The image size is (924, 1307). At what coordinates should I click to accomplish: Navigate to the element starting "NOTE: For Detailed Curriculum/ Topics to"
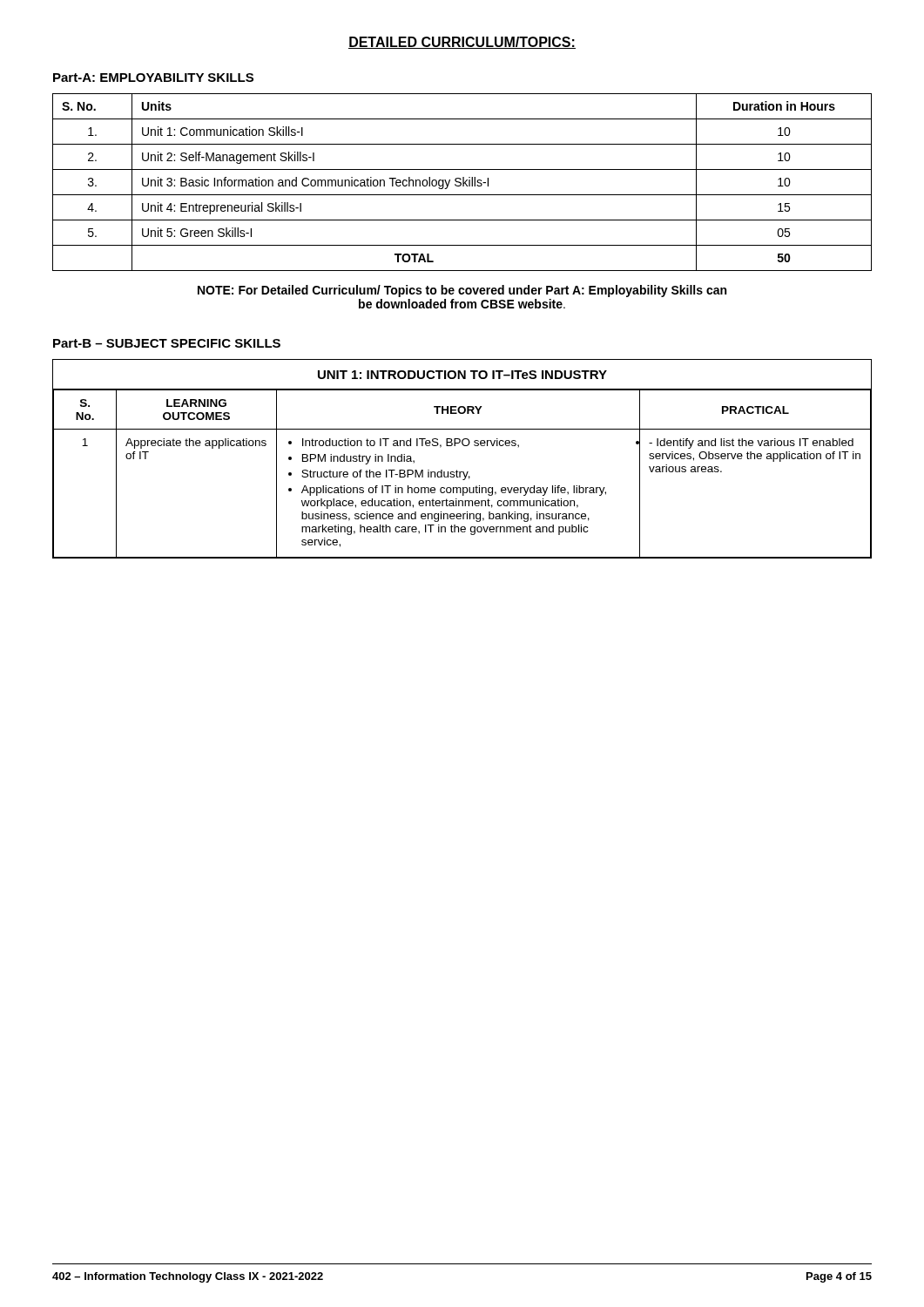pyautogui.click(x=462, y=297)
